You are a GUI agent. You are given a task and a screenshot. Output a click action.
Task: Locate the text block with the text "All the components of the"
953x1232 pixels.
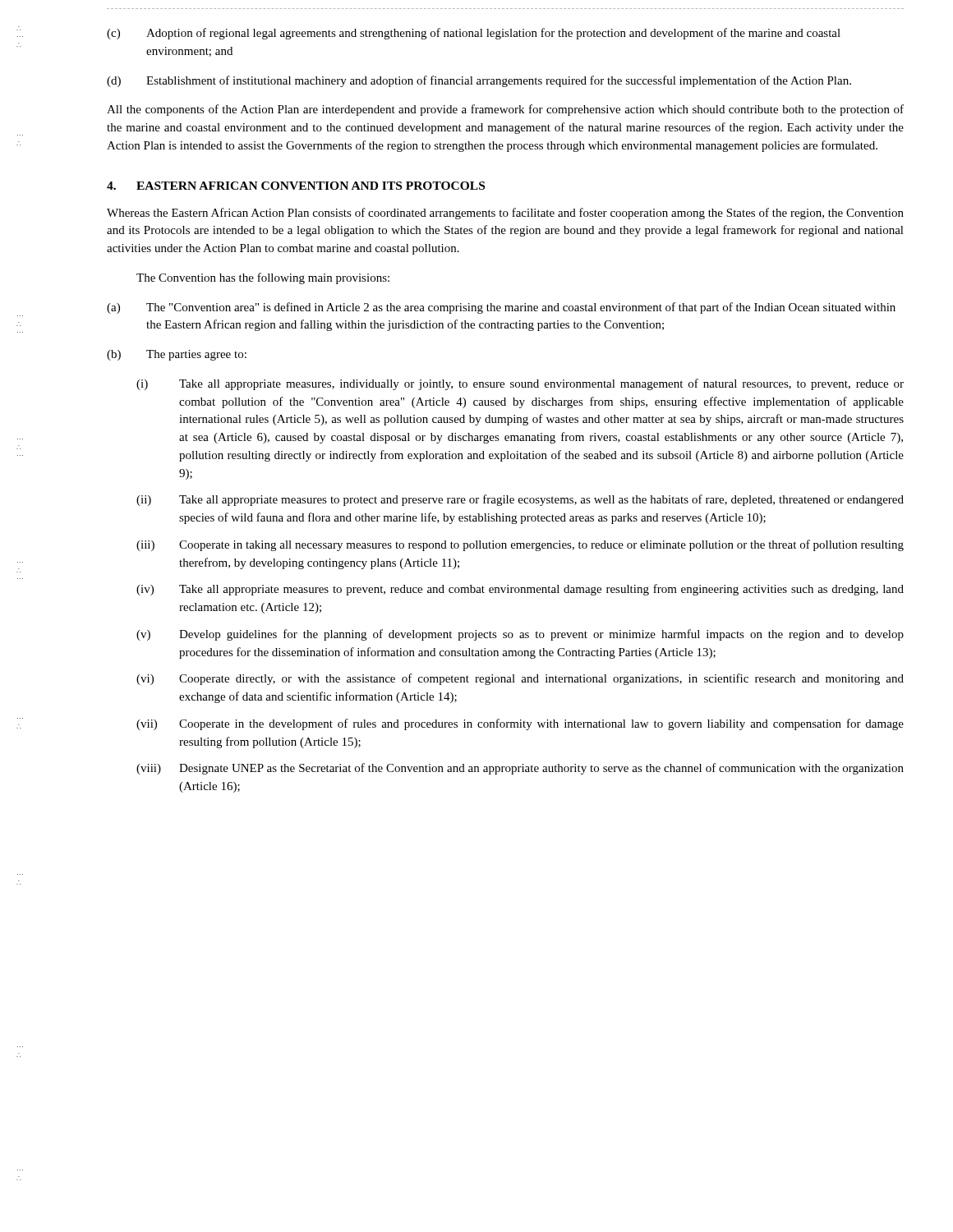click(x=505, y=127)
